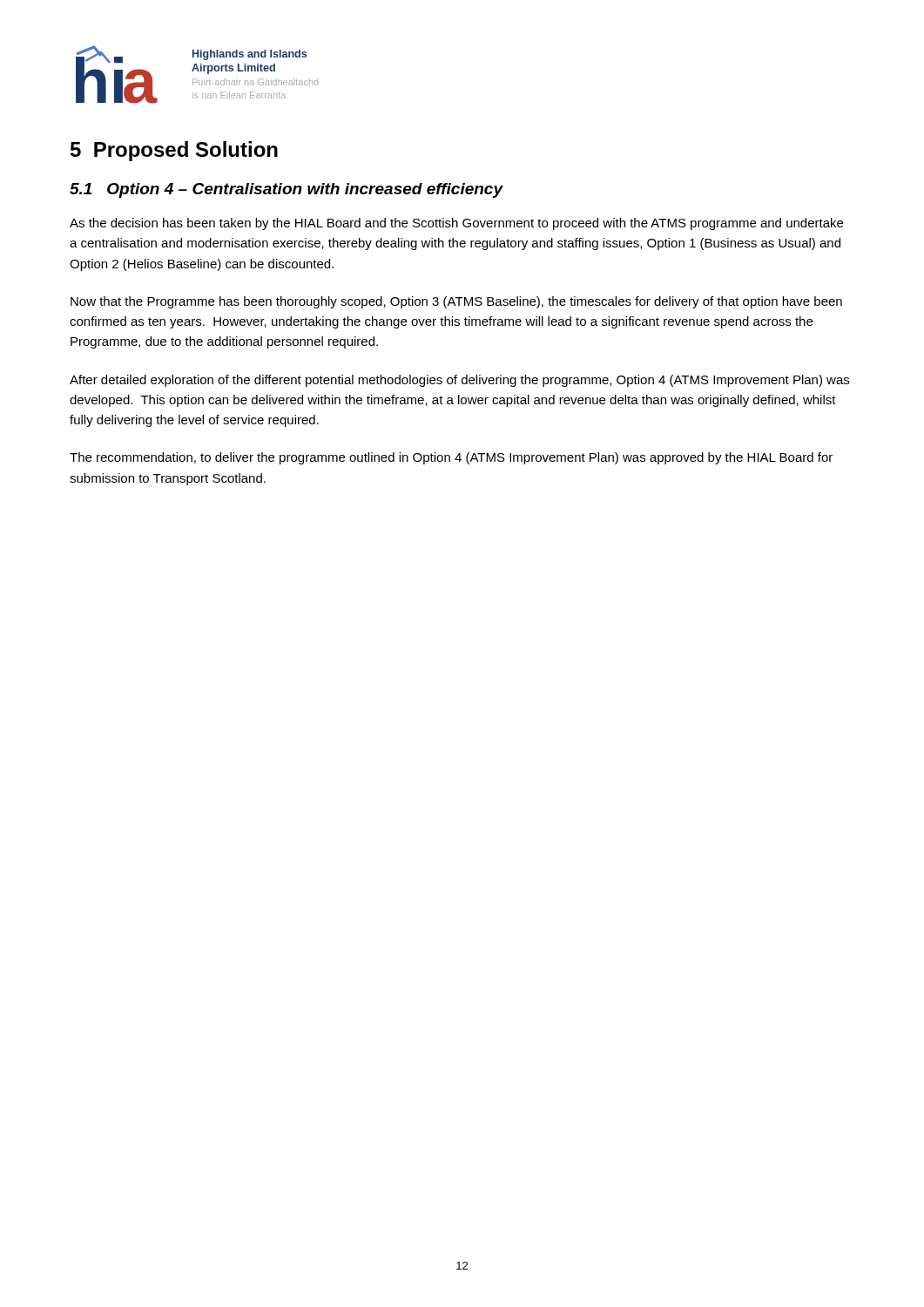Click on the logo
Screen dimensions: 1307x924
[462, 78]
